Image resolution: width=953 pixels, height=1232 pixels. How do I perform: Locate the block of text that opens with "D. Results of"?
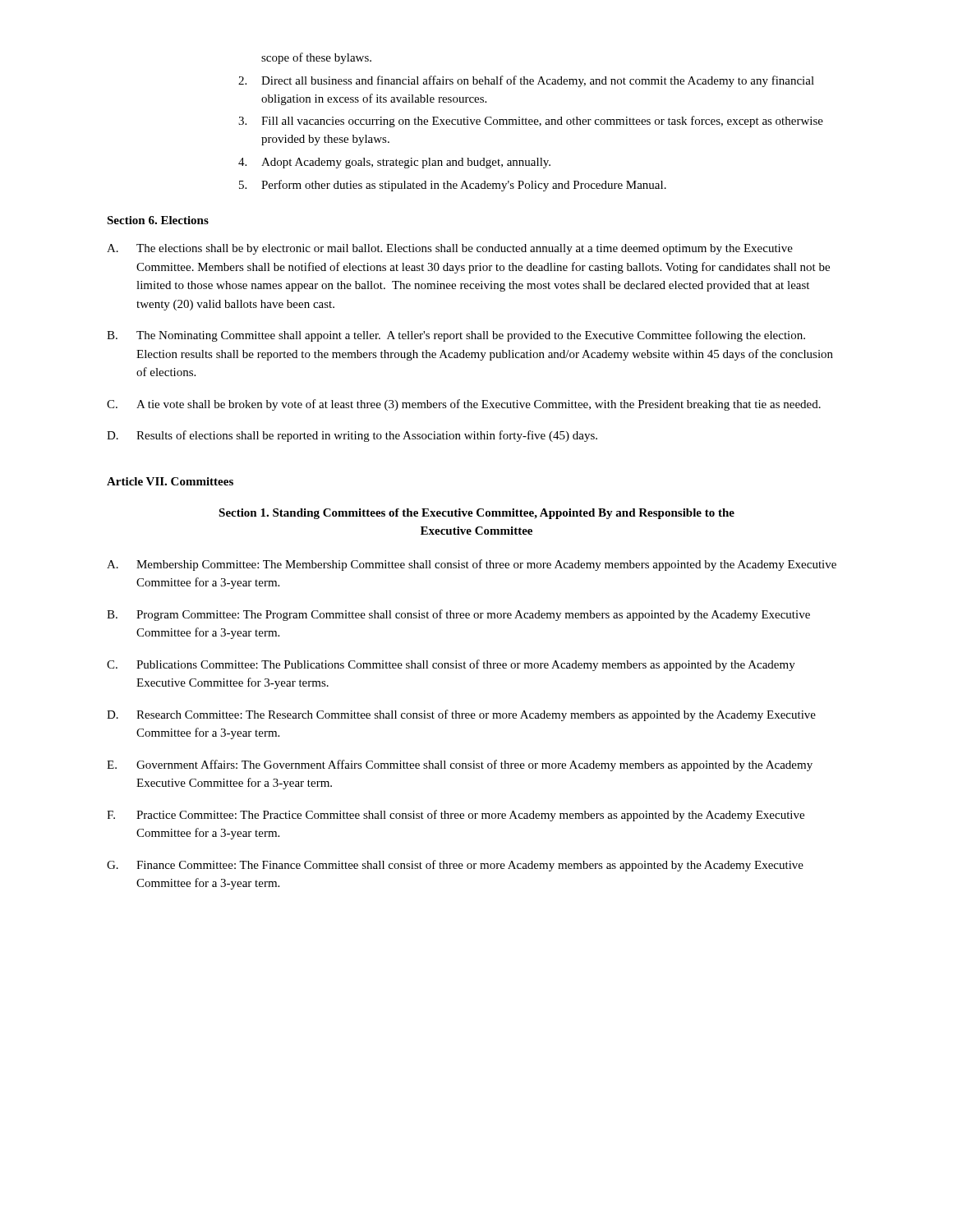pyautogui.click(x=476, y=436)
